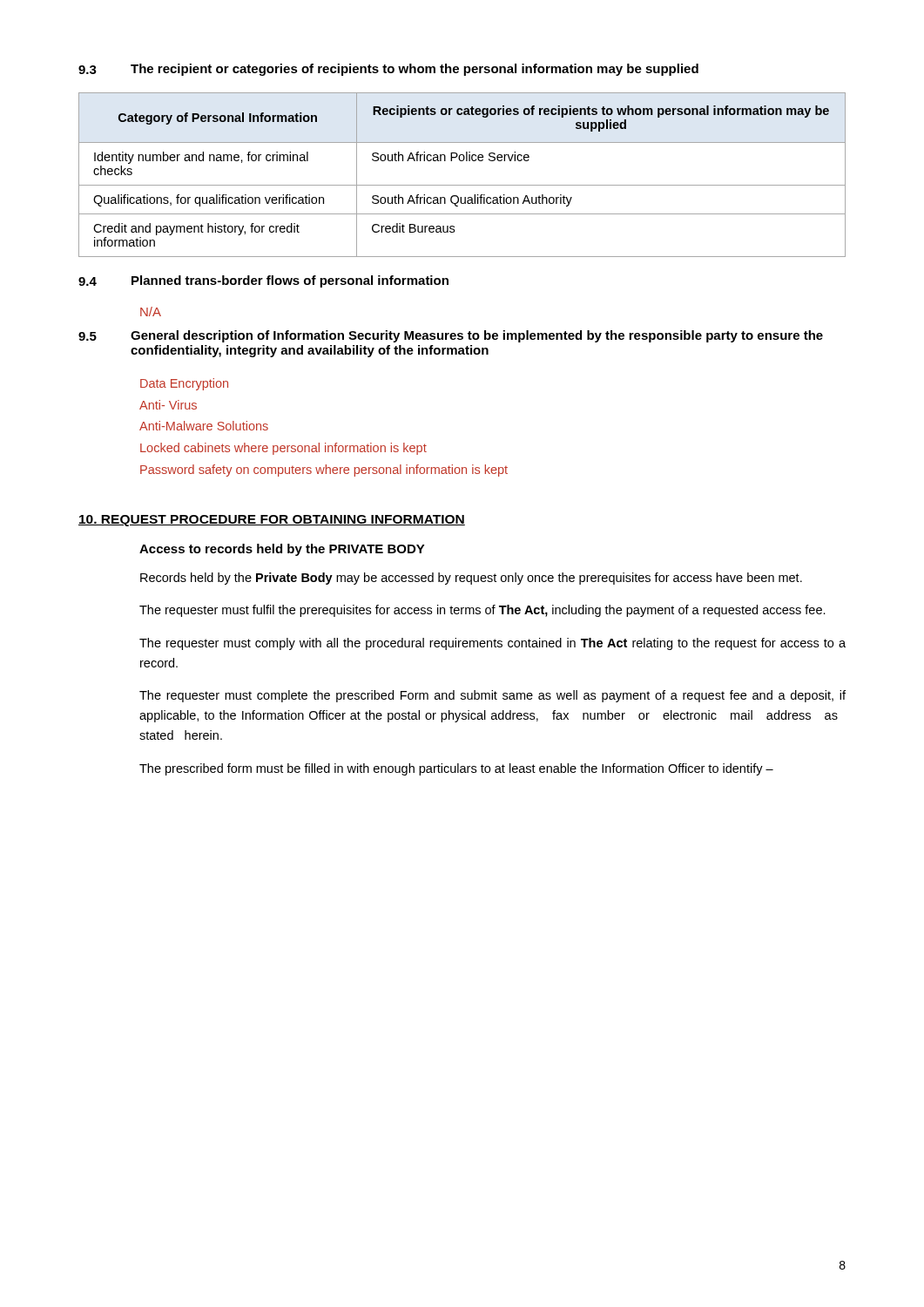Screen dimensions: 1307x924
Task: Locate the section header containing "9.3 The recipient or categories of recipients to"
Action: [462, 69]
